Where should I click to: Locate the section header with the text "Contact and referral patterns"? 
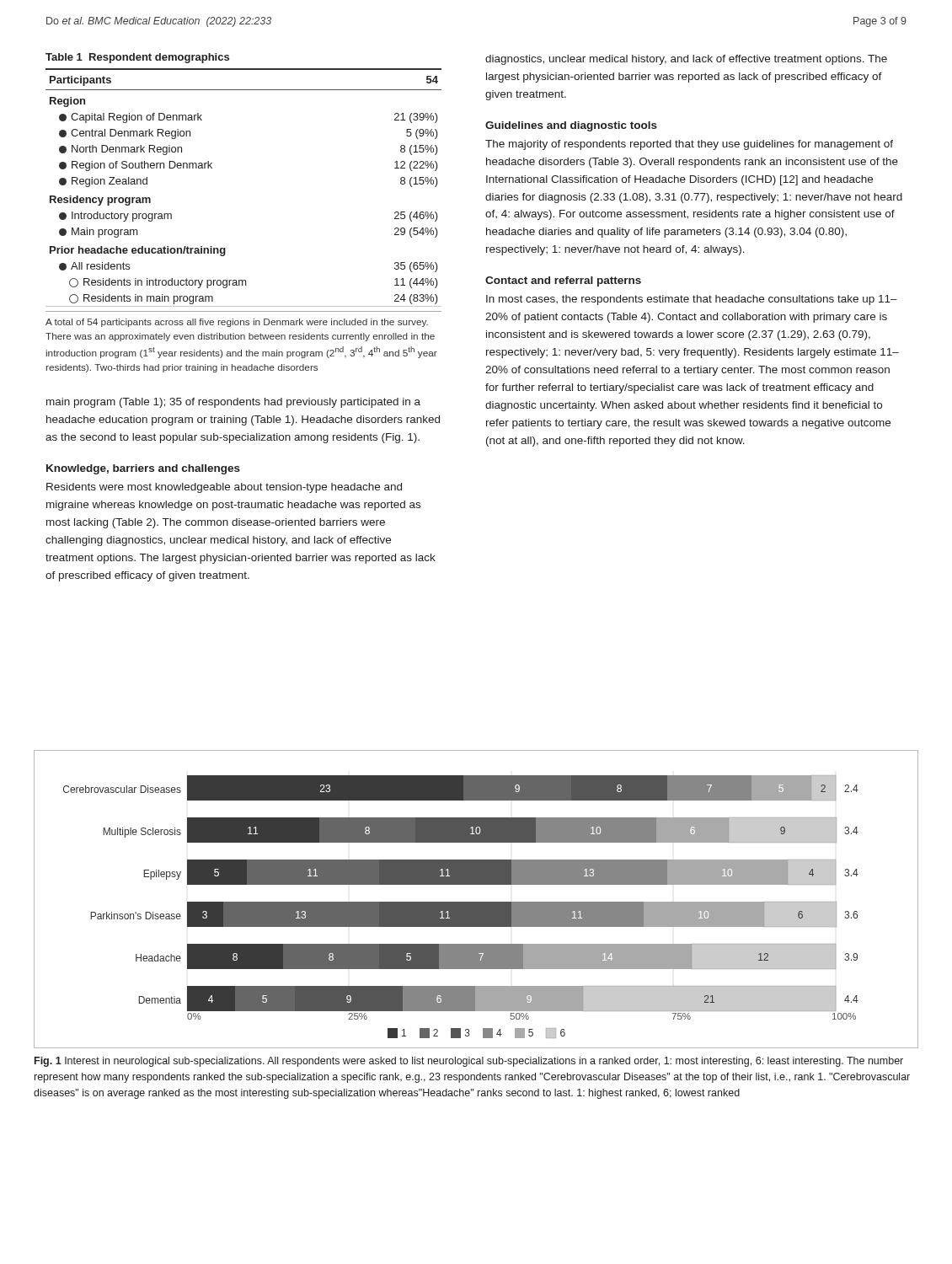point(563,280)
